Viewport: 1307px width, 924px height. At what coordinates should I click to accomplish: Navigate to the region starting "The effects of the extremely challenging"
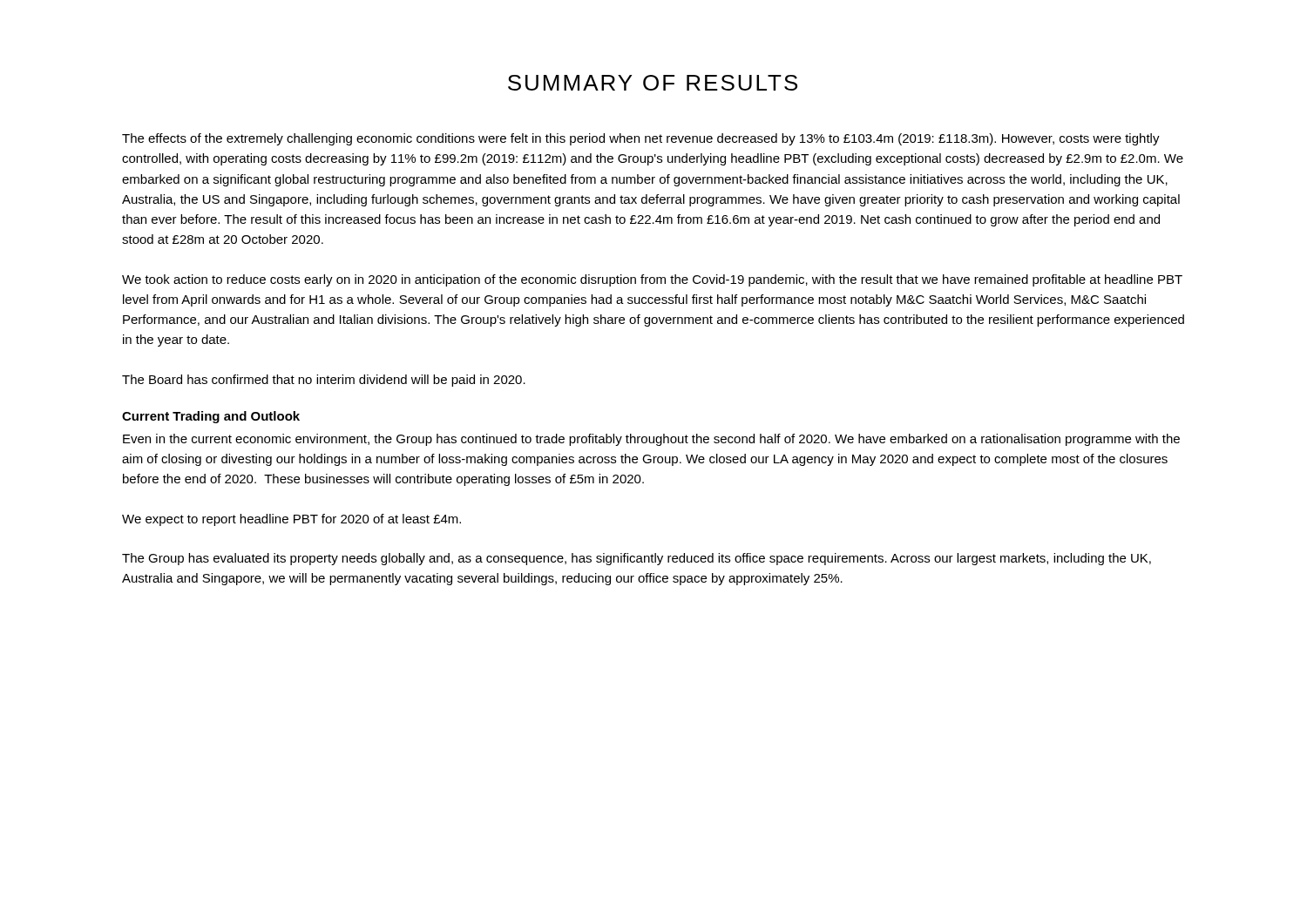[x=653, y=189]
